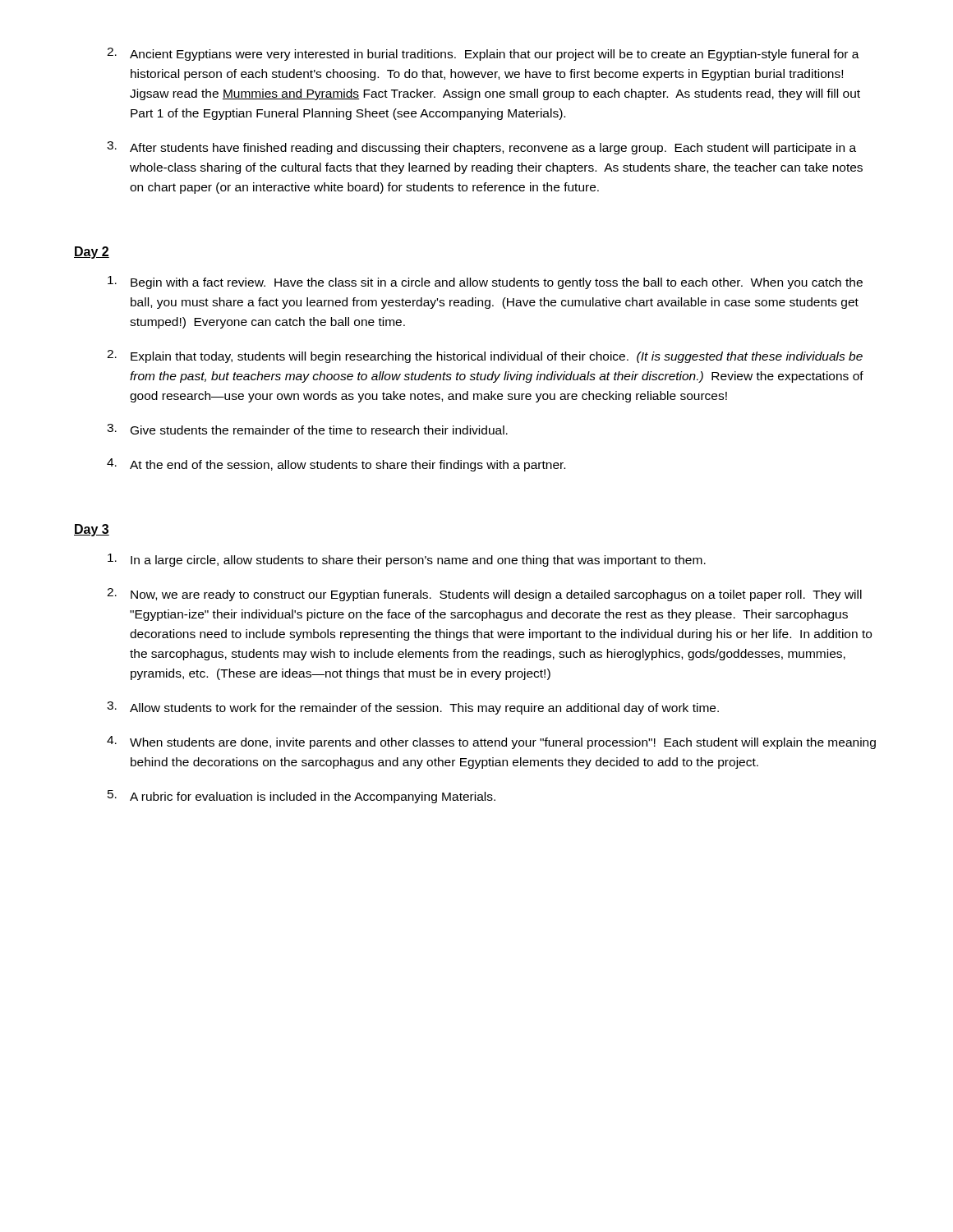The height and width of the screenshot is (1232, 953).
Task: Navigate to the element starting "5. A rubric for evaluation is included"
Action: pyautogui.click(x=493, y=797)
